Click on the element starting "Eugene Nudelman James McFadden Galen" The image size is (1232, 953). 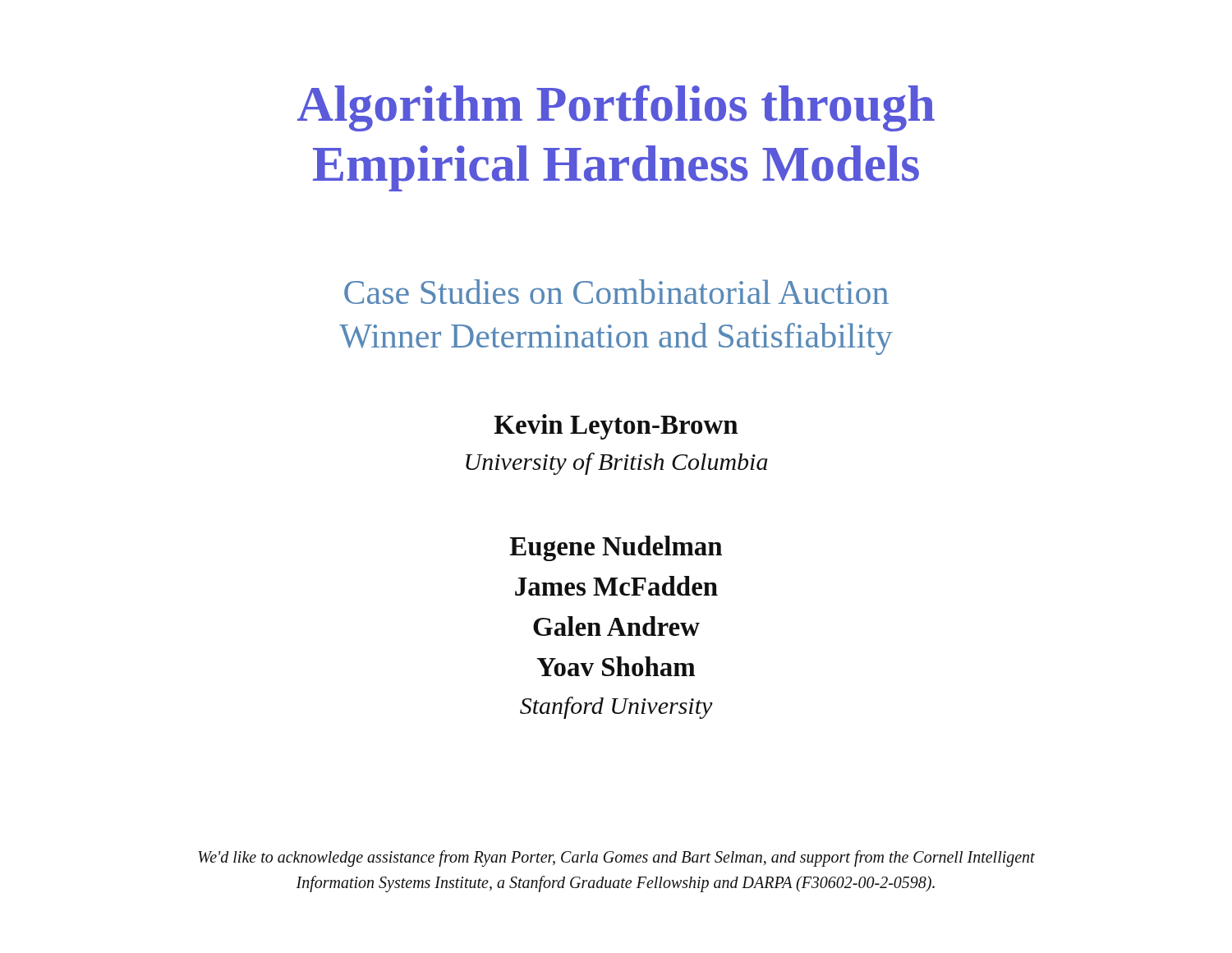coord(616,625)
